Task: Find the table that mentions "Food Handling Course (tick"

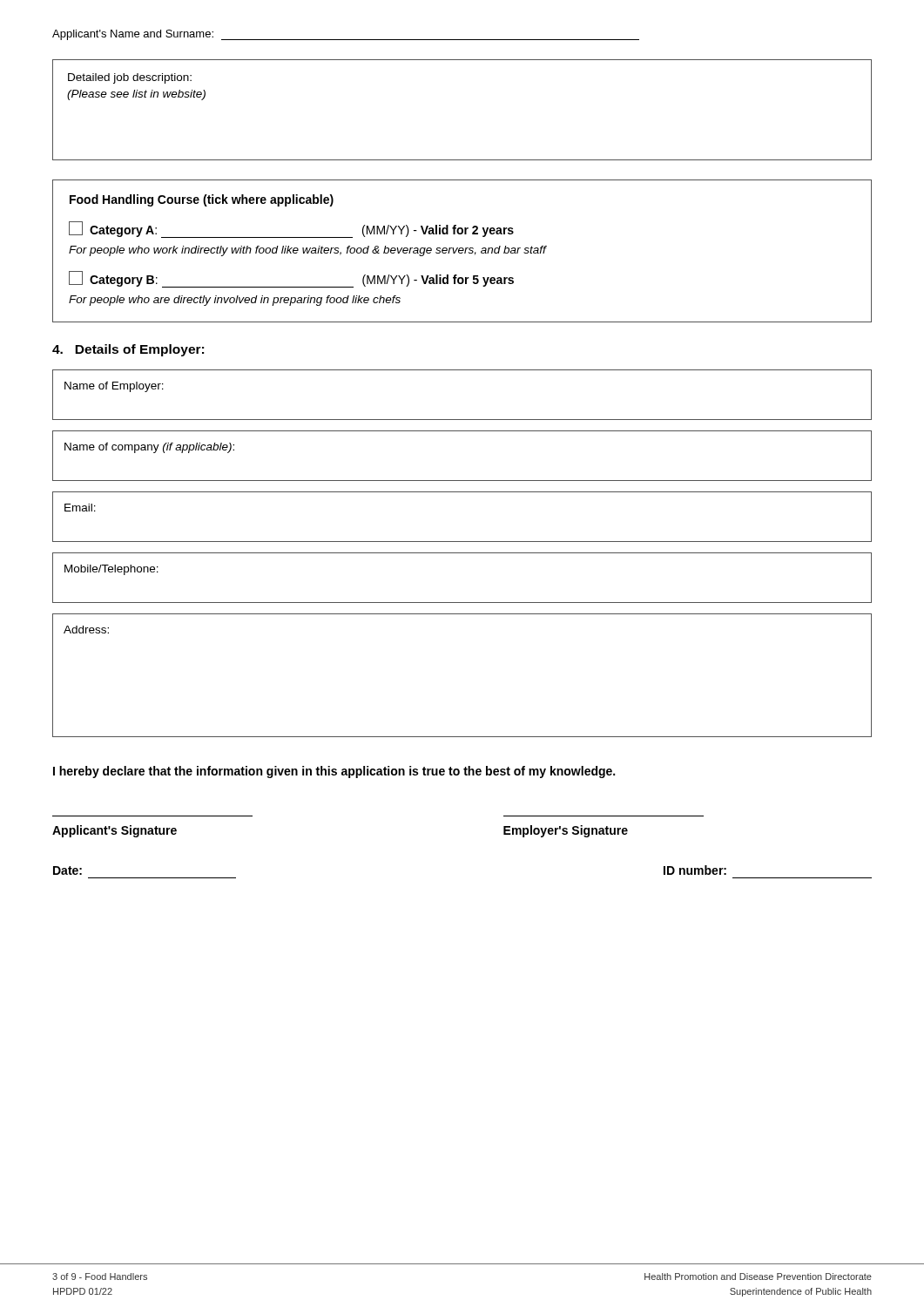Action: [x=462, y=251]
